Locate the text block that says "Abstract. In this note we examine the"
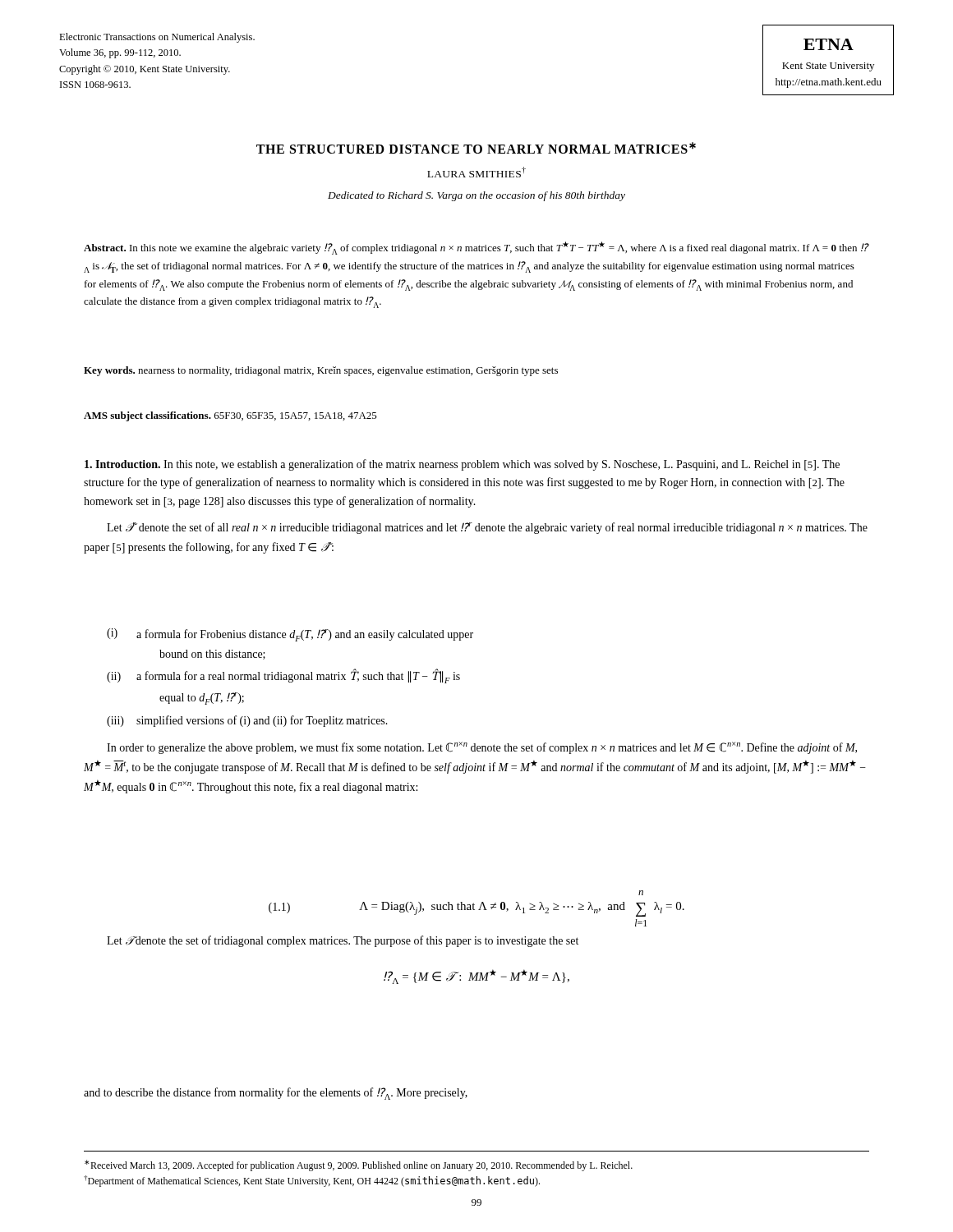 click(476, 275)
